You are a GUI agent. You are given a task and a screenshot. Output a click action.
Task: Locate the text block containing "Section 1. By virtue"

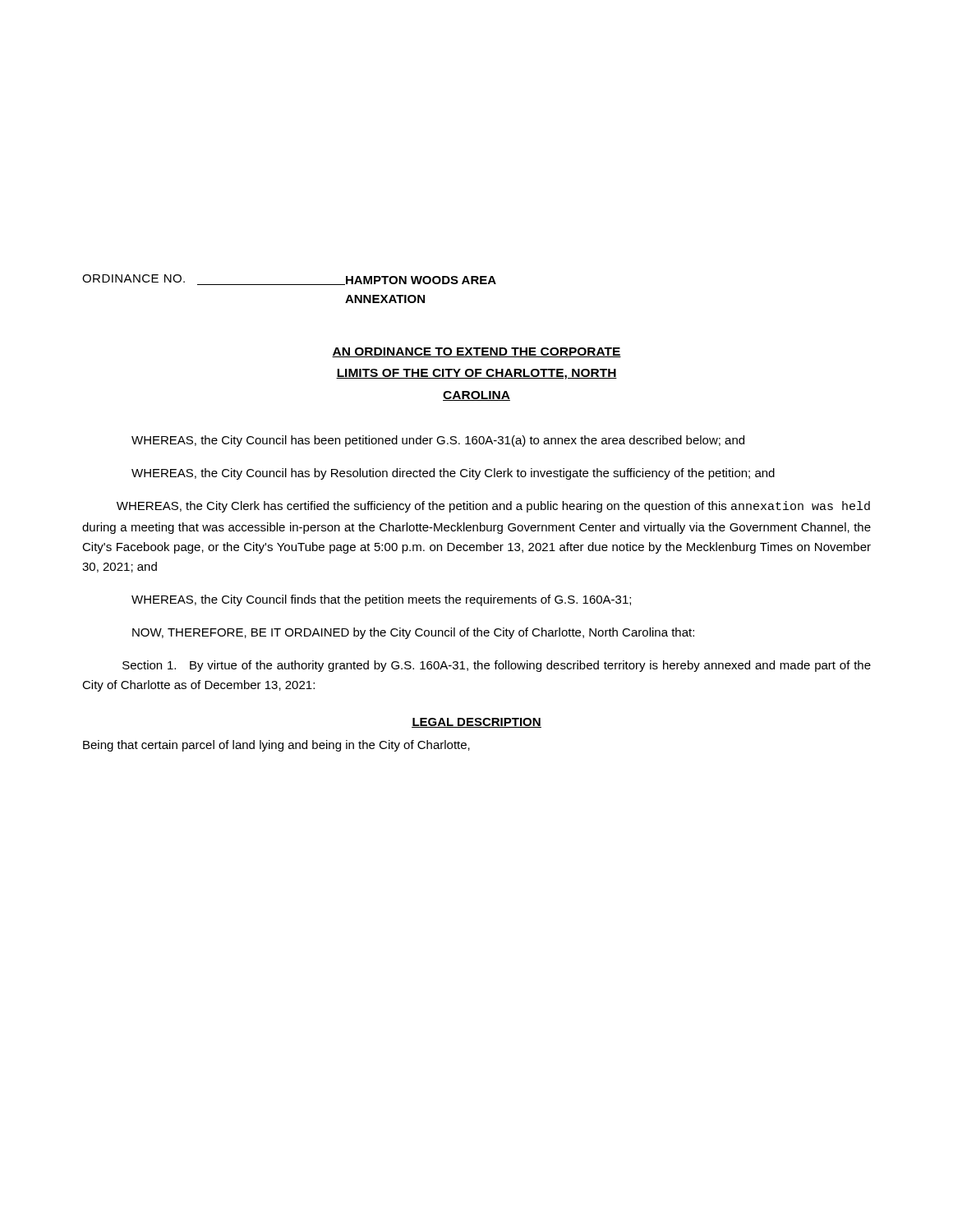tap(476, 675)
